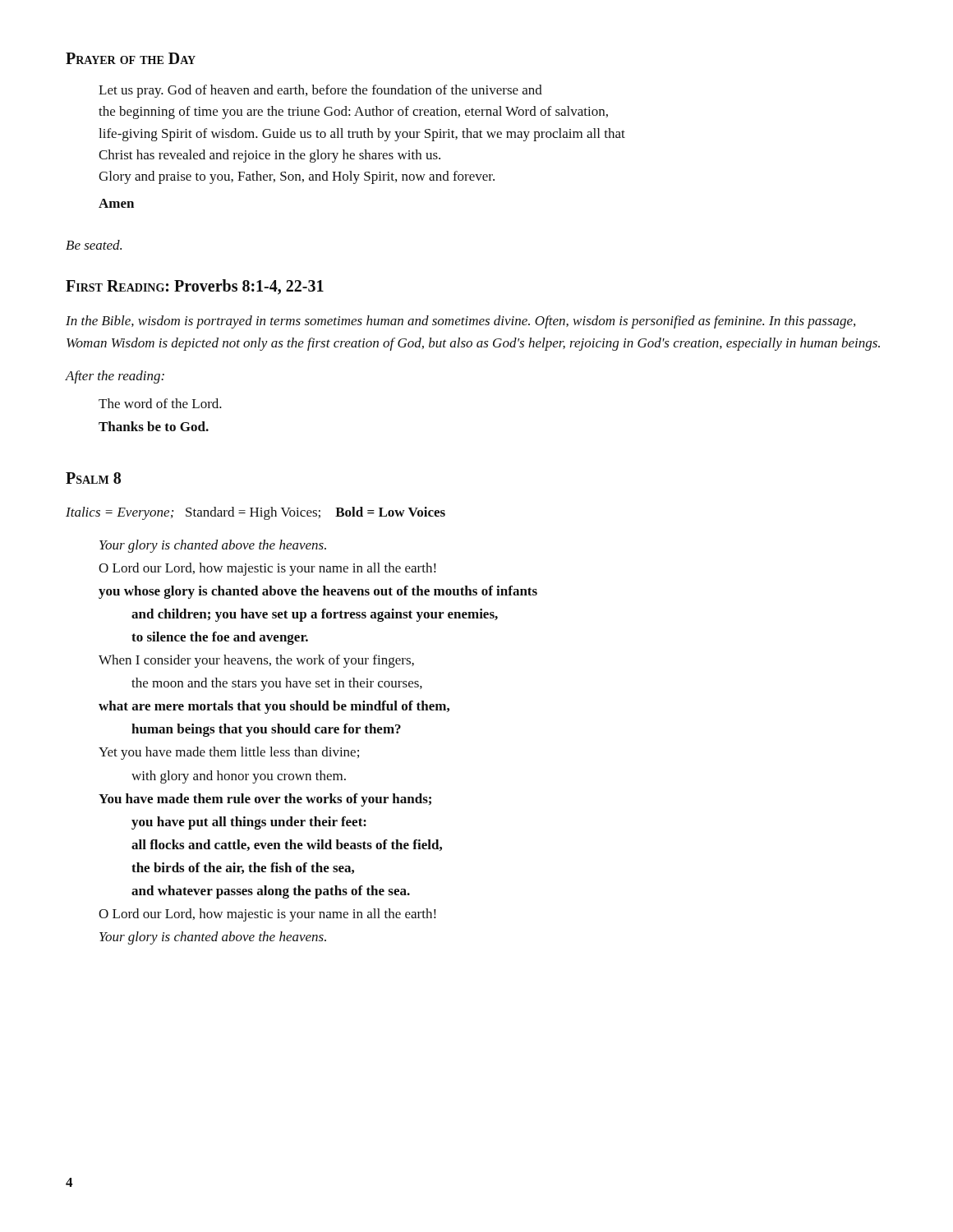Navigate to the text starting "Be seated."
The width and height of the screenshot is (953, 1232).
(94, 245)
